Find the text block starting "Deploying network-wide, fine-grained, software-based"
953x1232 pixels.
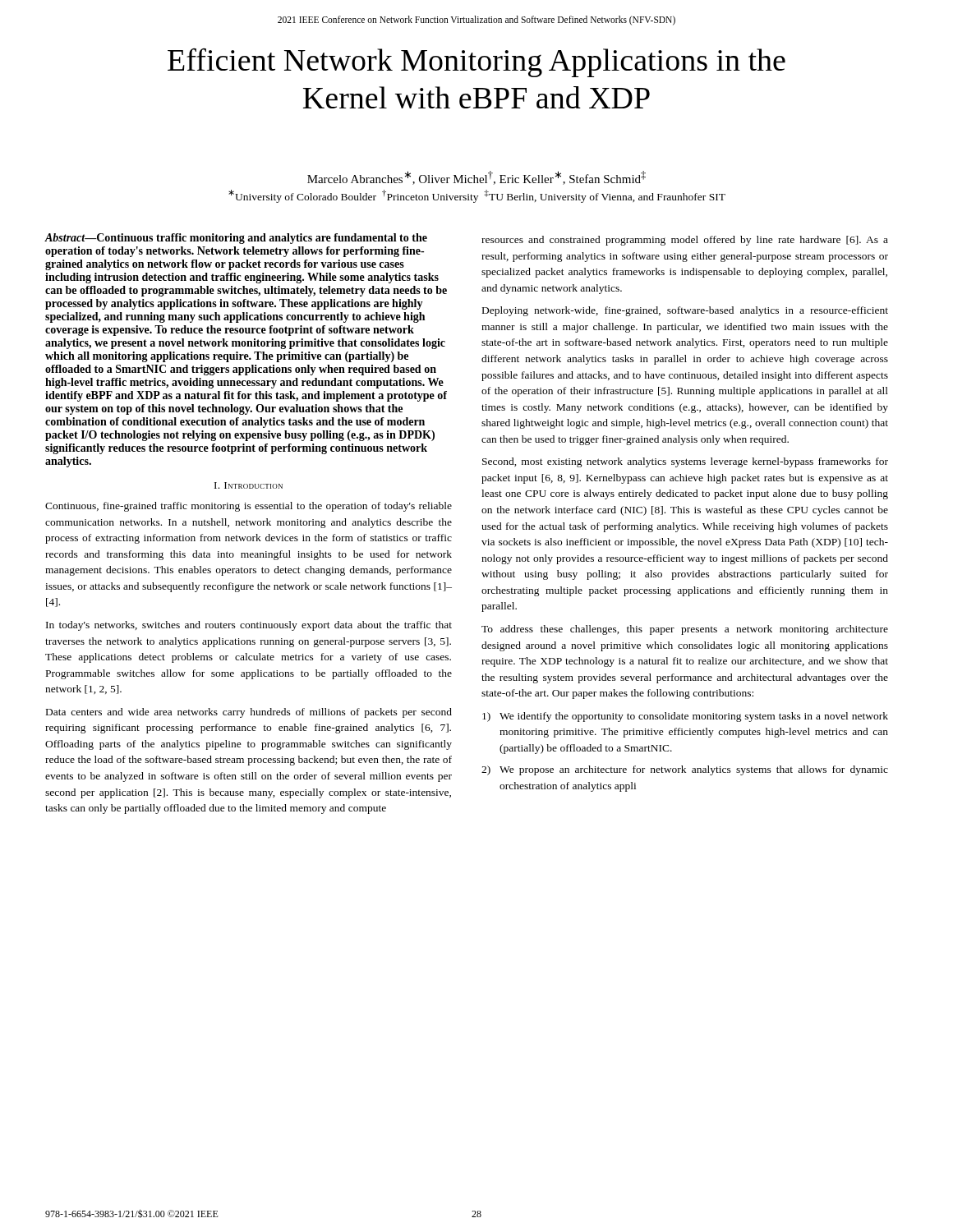click(x=685, y=375)
